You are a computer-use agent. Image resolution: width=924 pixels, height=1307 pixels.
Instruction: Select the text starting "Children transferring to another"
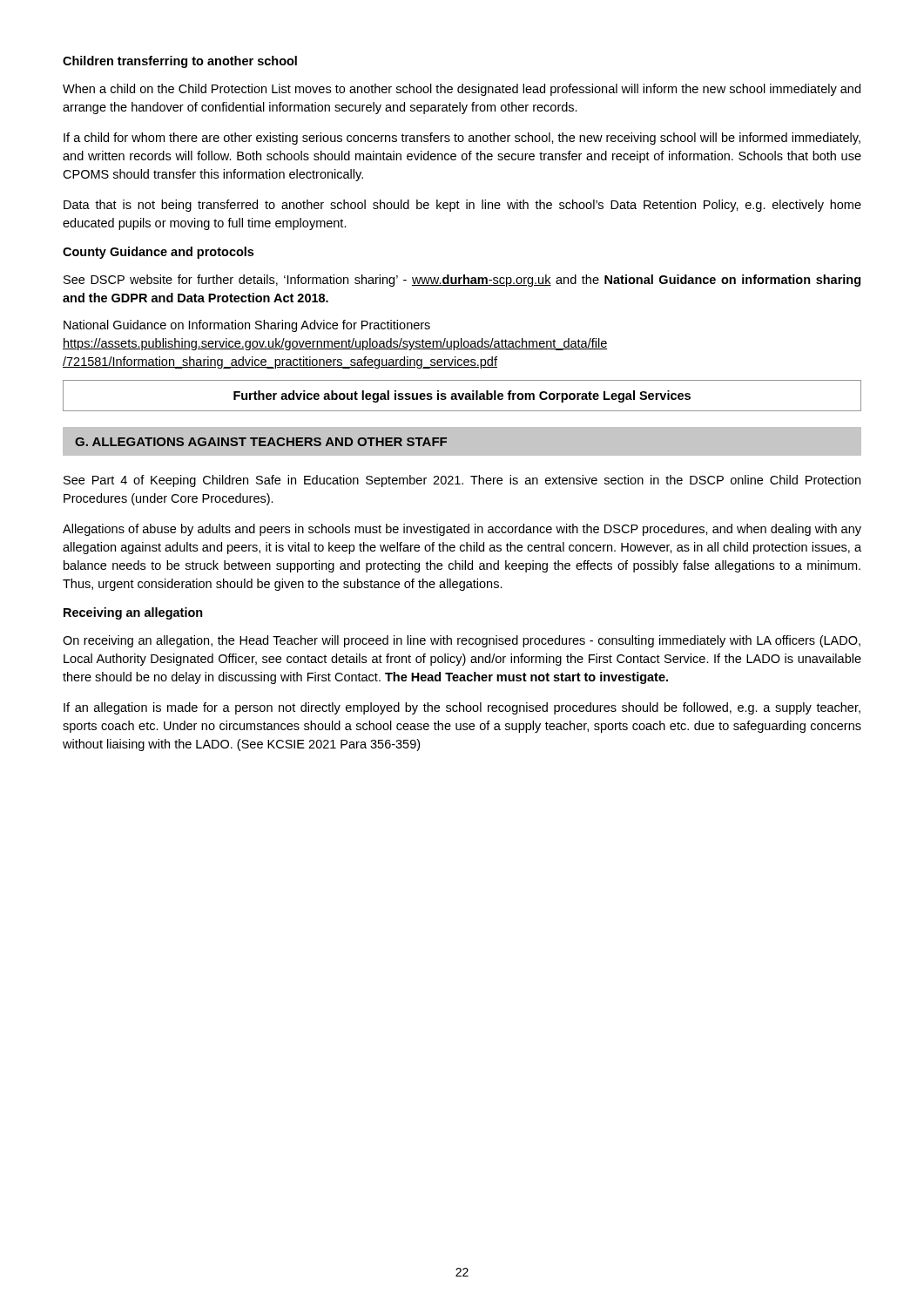180,61
